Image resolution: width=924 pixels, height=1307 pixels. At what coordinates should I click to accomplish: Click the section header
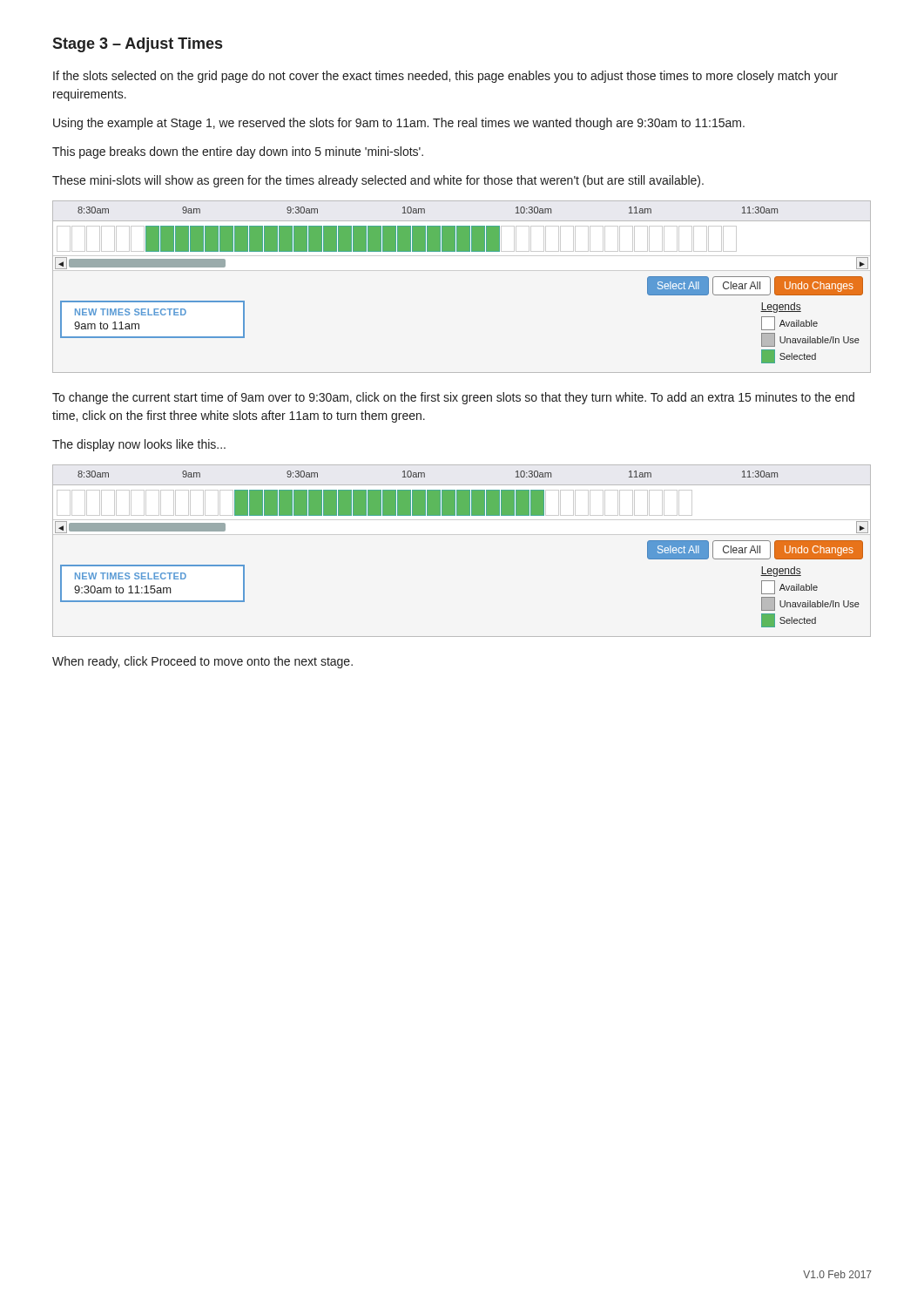point(138,44)
